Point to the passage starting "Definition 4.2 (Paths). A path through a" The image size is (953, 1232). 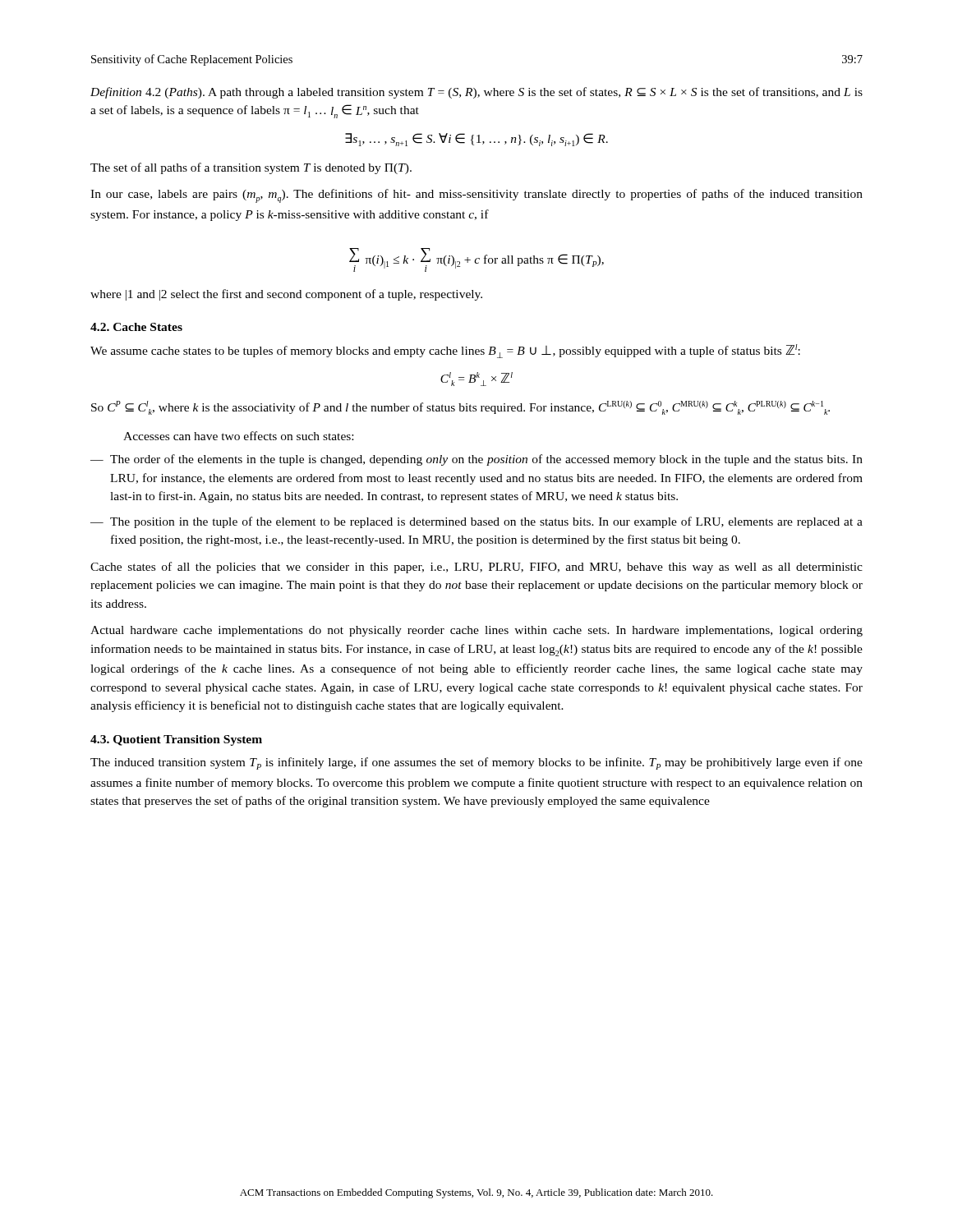coord(476,102)
